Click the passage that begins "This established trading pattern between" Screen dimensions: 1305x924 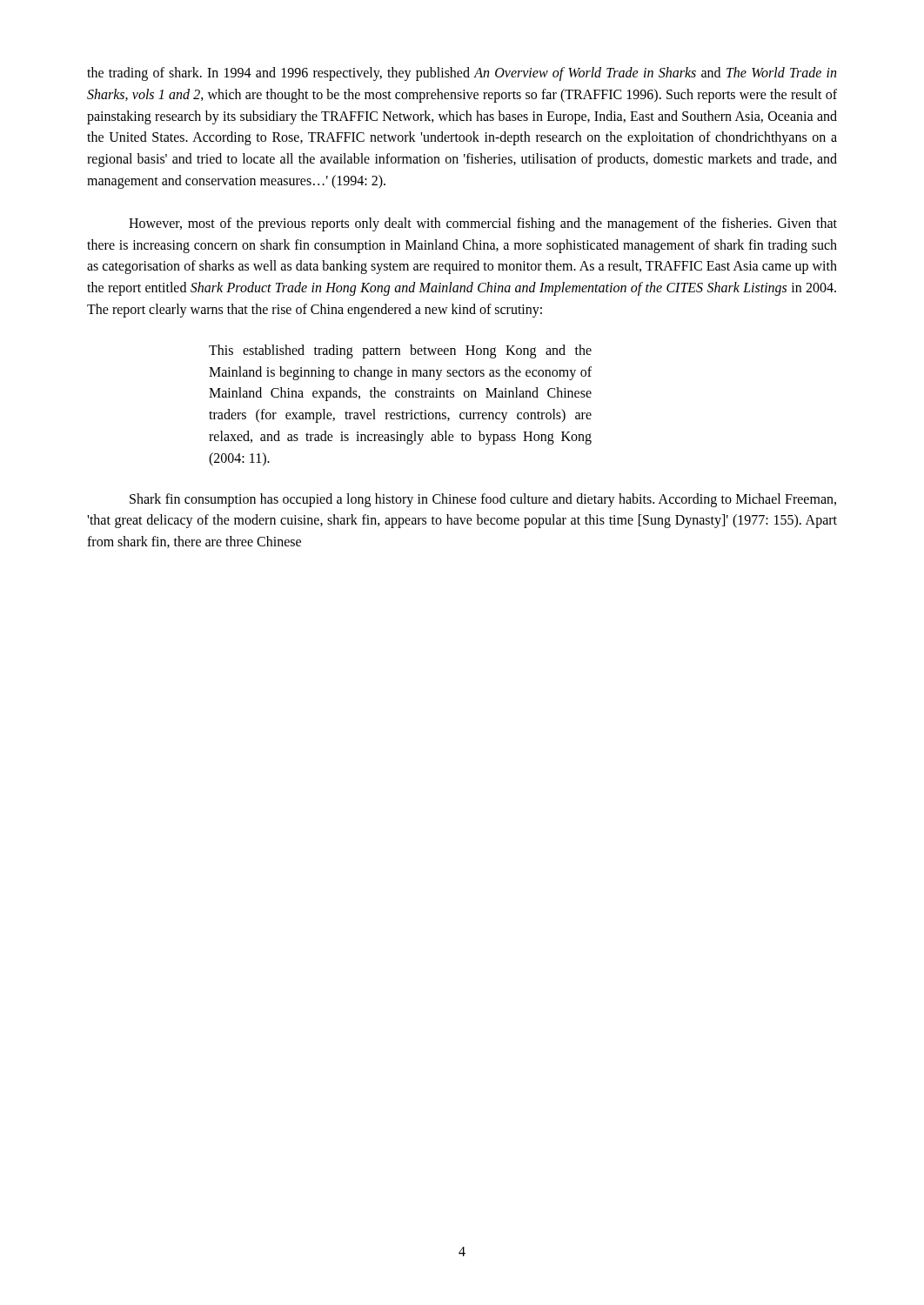[x=400, y=405]
